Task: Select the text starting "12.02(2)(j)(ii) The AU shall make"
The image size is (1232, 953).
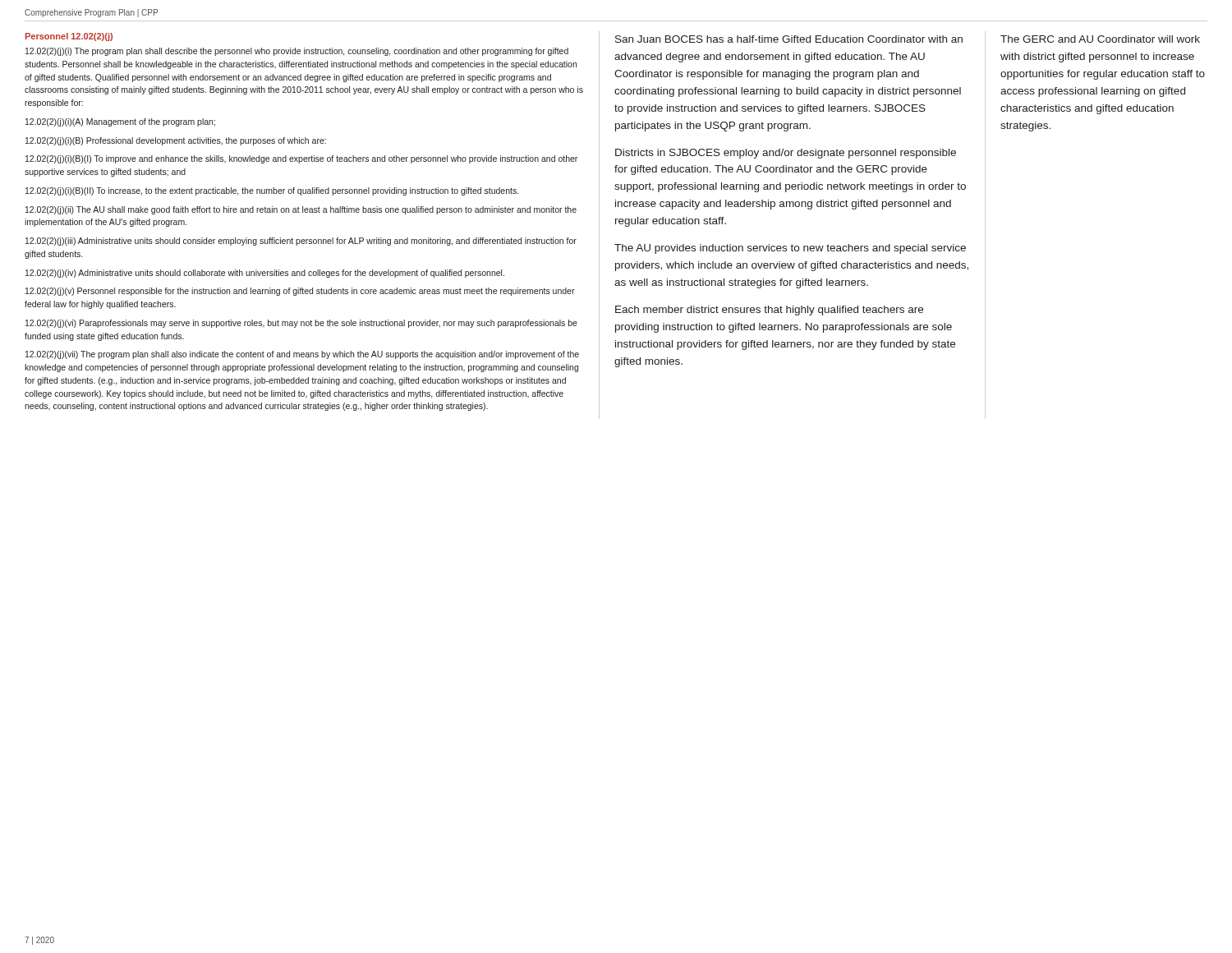Action: coord(301,216)
